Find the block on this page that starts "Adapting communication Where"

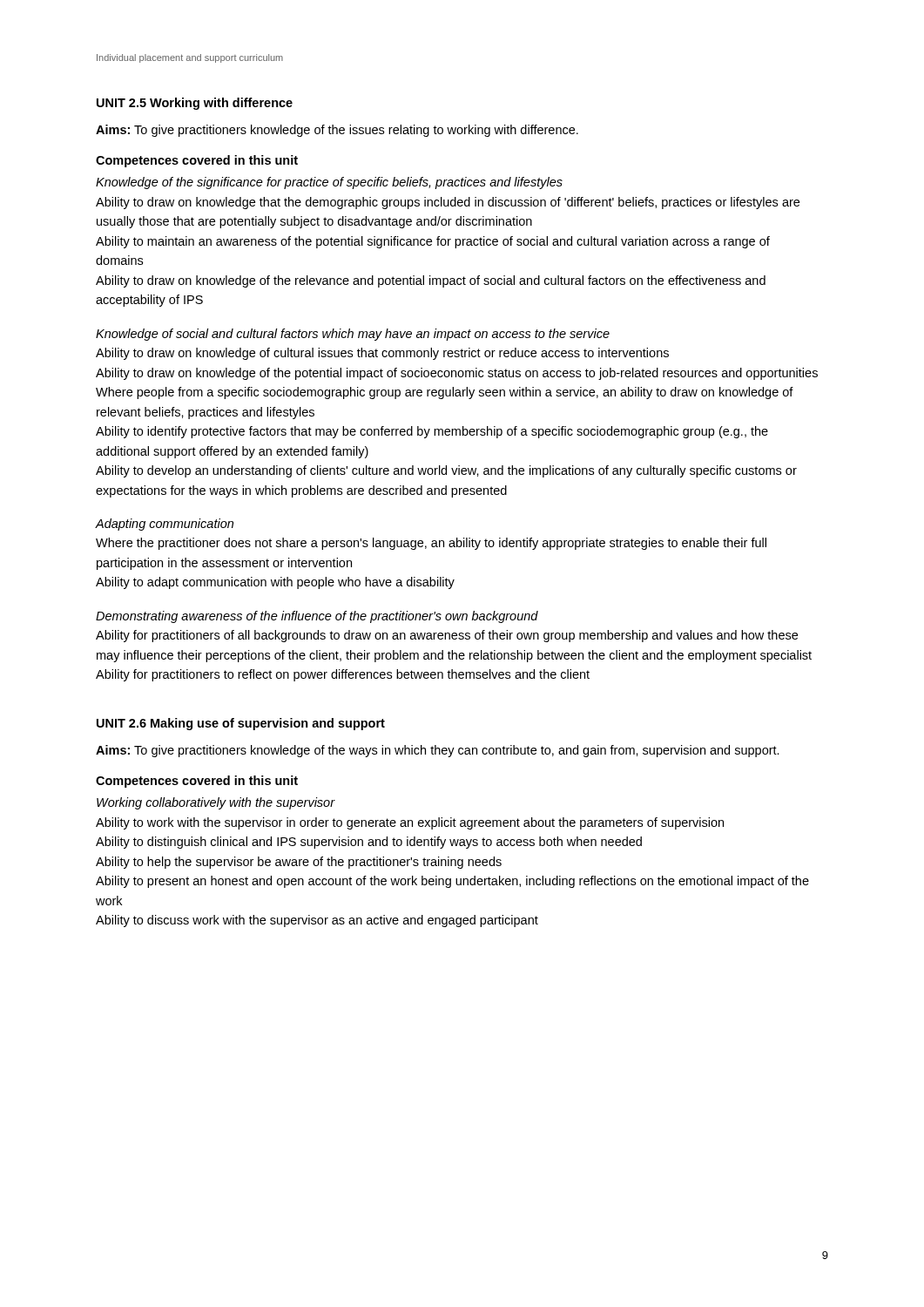(x=432, y=553)
